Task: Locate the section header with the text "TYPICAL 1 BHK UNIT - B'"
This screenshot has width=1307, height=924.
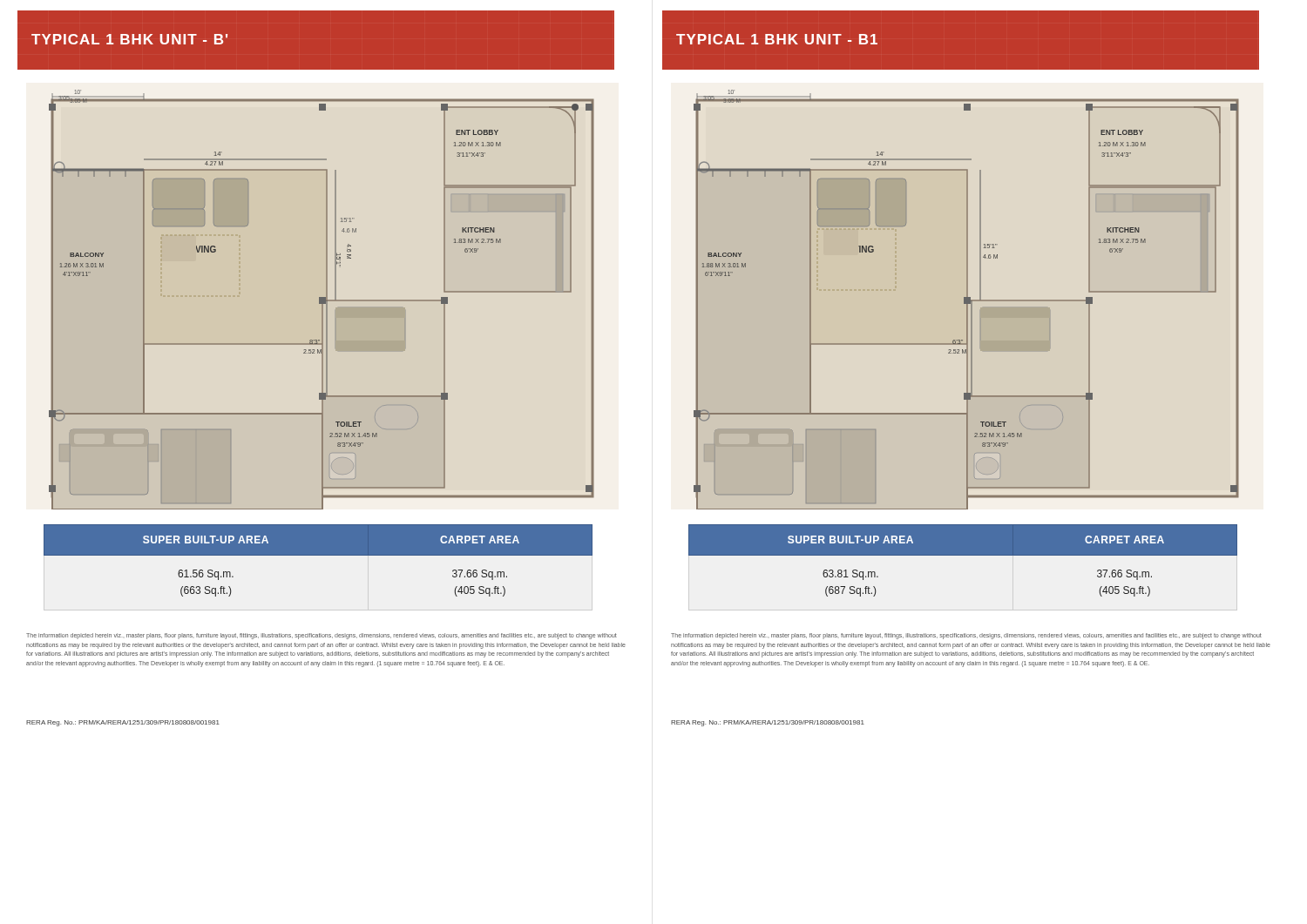Action: pos(316,40)
